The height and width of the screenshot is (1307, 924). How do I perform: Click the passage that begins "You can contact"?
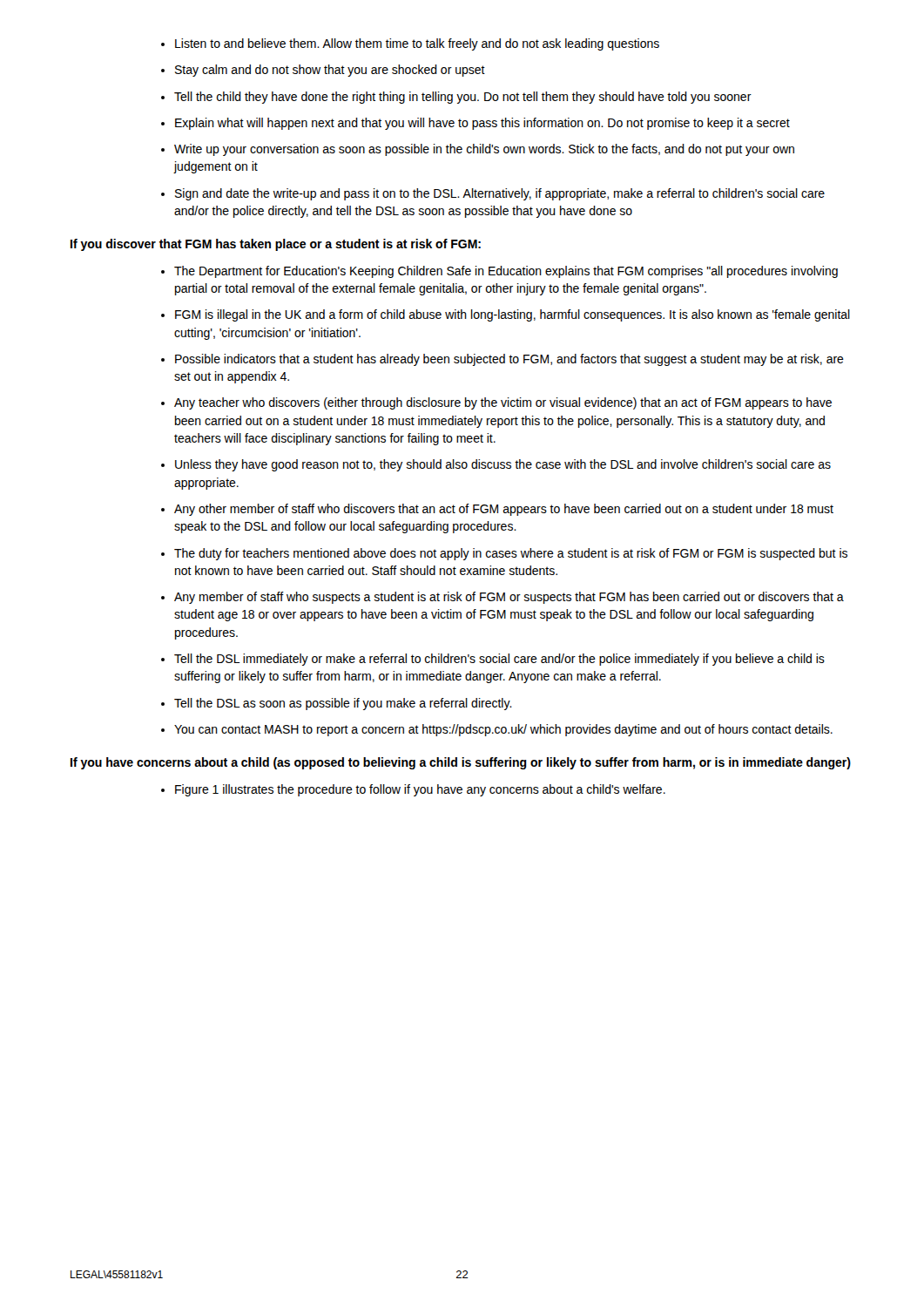(514, 729)
